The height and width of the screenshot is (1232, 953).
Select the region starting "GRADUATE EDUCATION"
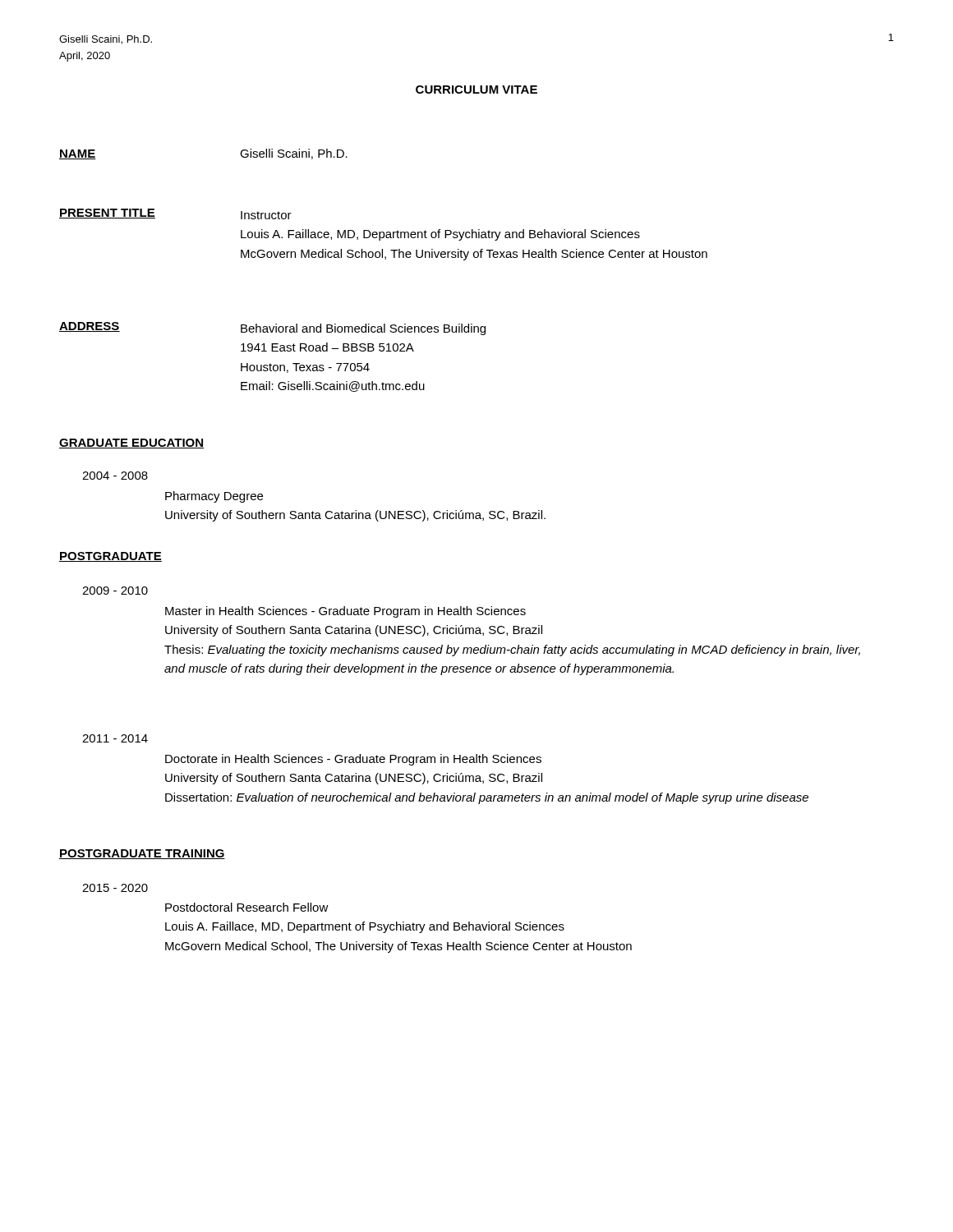point(132,442)
